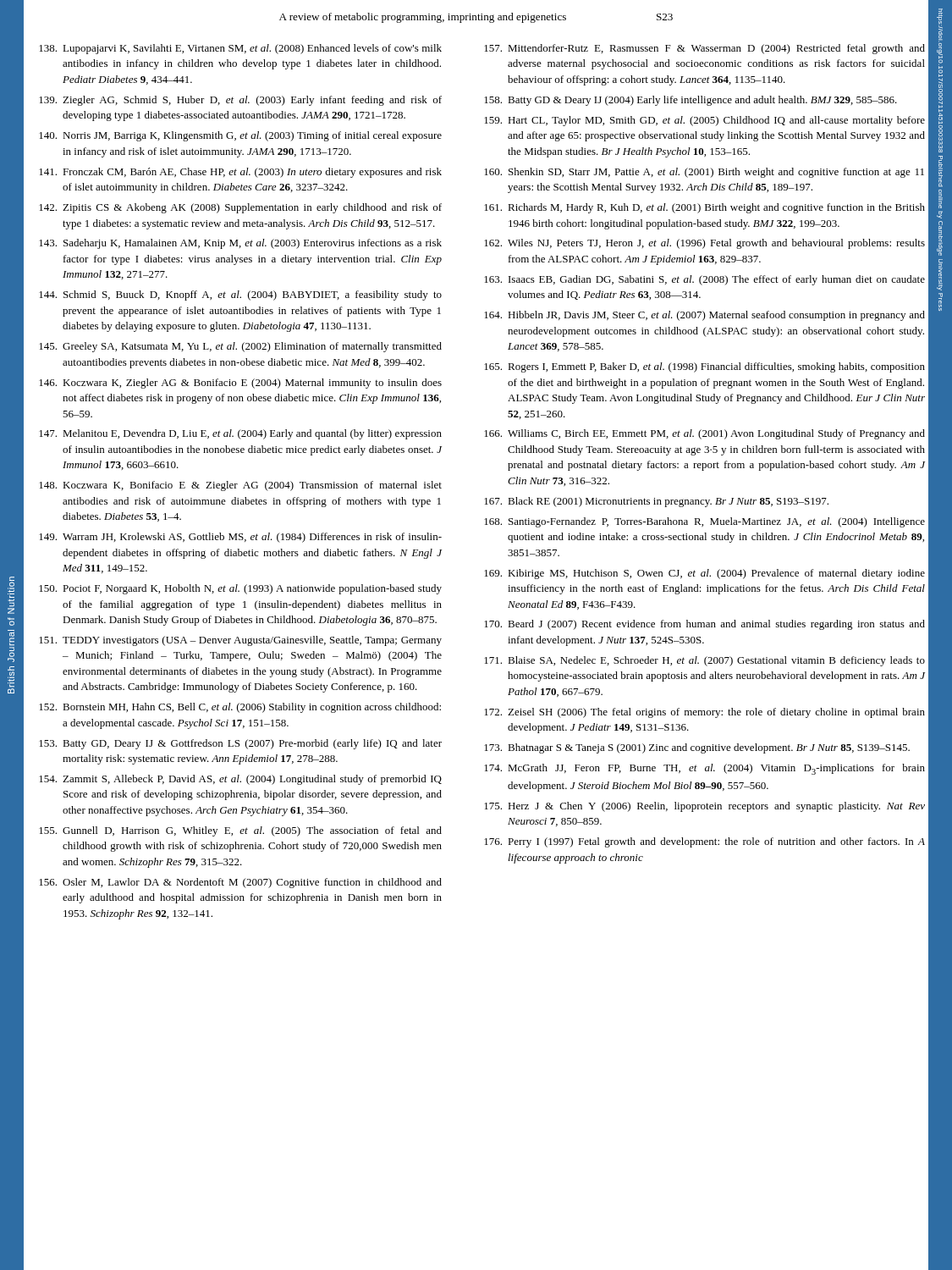Find the list item containing "159. Hart CL, Taylor MD, Smith GD,"
The image size is (952, 1270).
pyautogui.click(x=699, y=136)
